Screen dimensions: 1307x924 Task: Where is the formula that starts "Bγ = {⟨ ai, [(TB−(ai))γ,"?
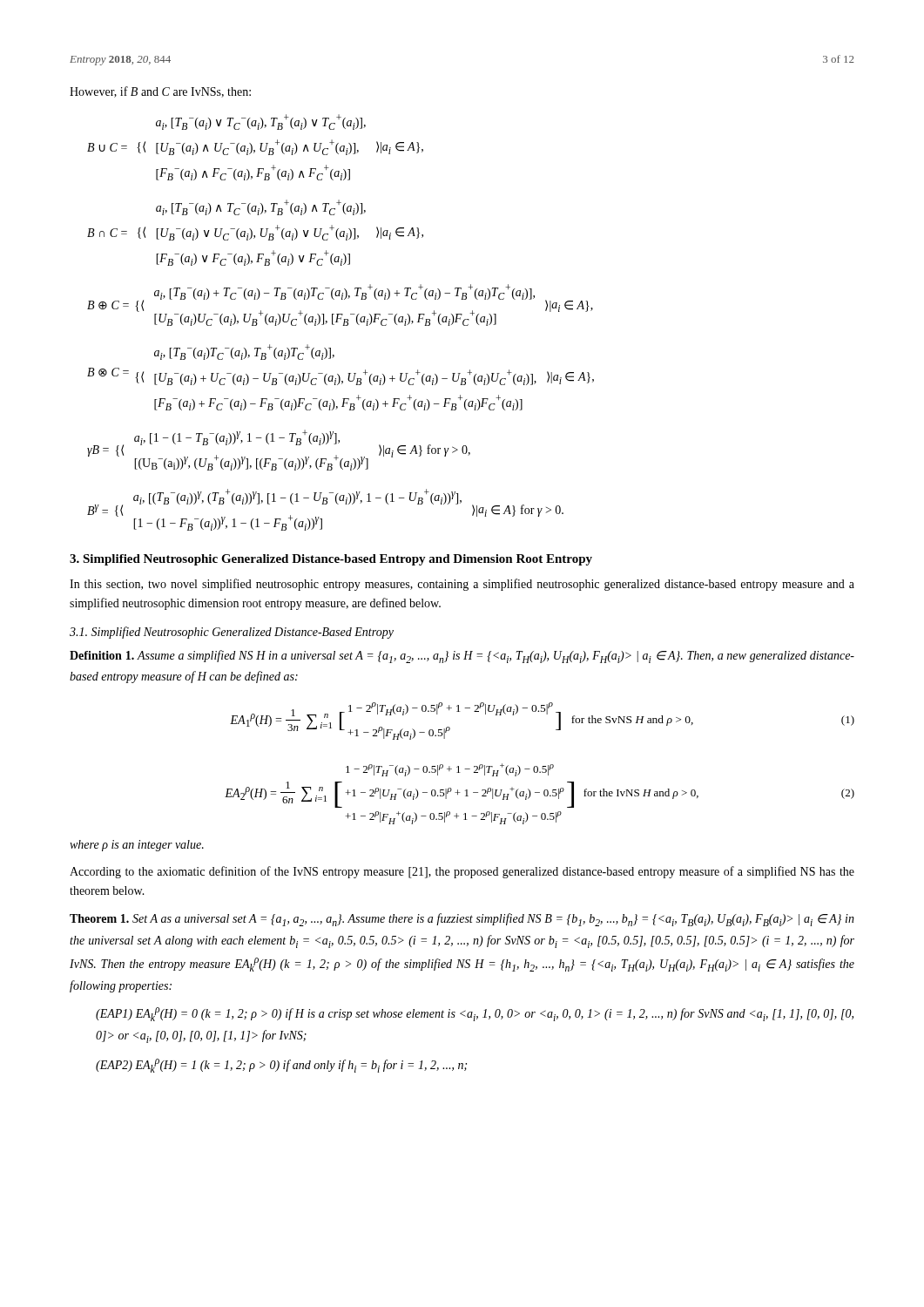click(471, 511)
